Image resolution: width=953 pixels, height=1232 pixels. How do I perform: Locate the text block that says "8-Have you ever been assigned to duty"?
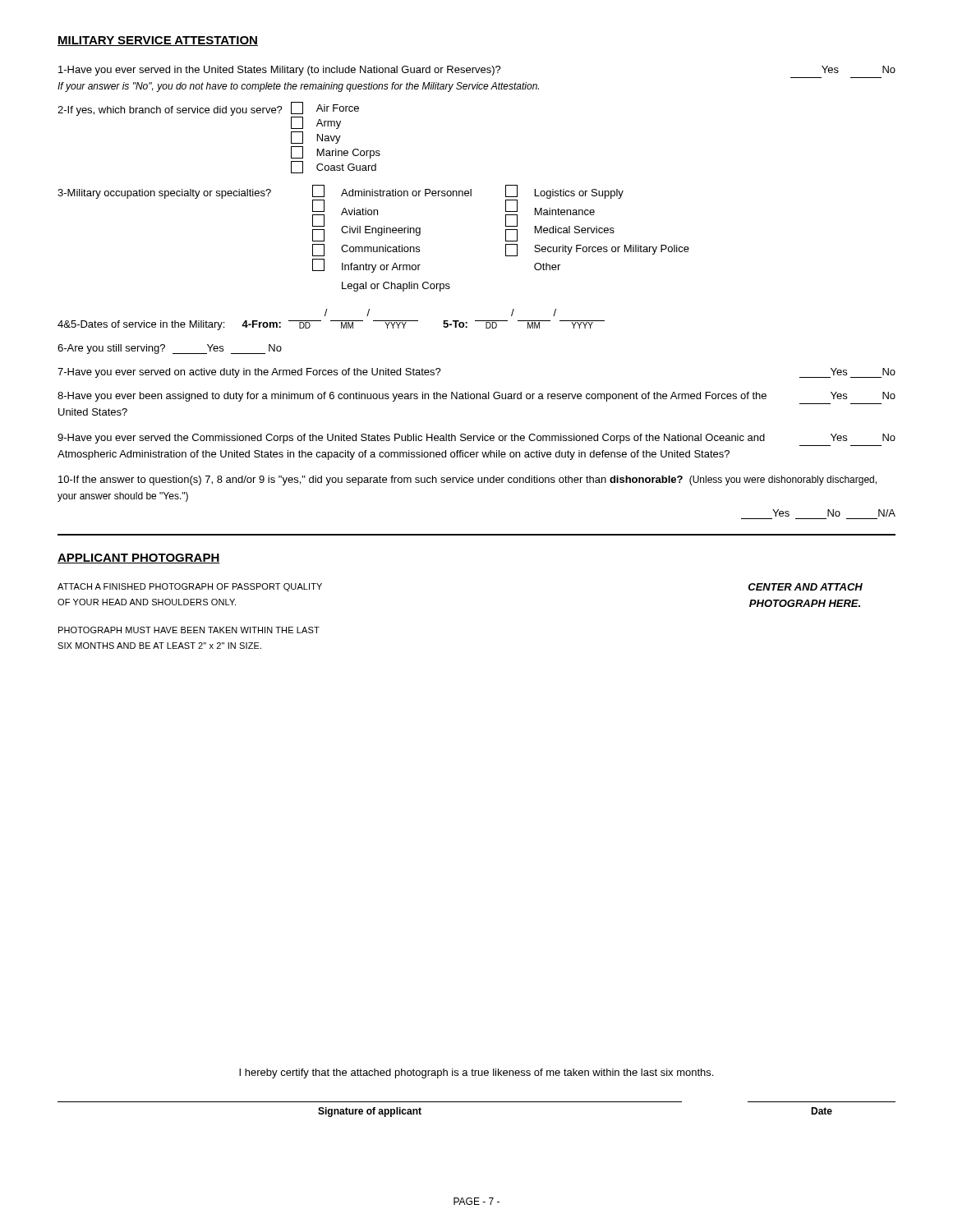click(476, 404)
